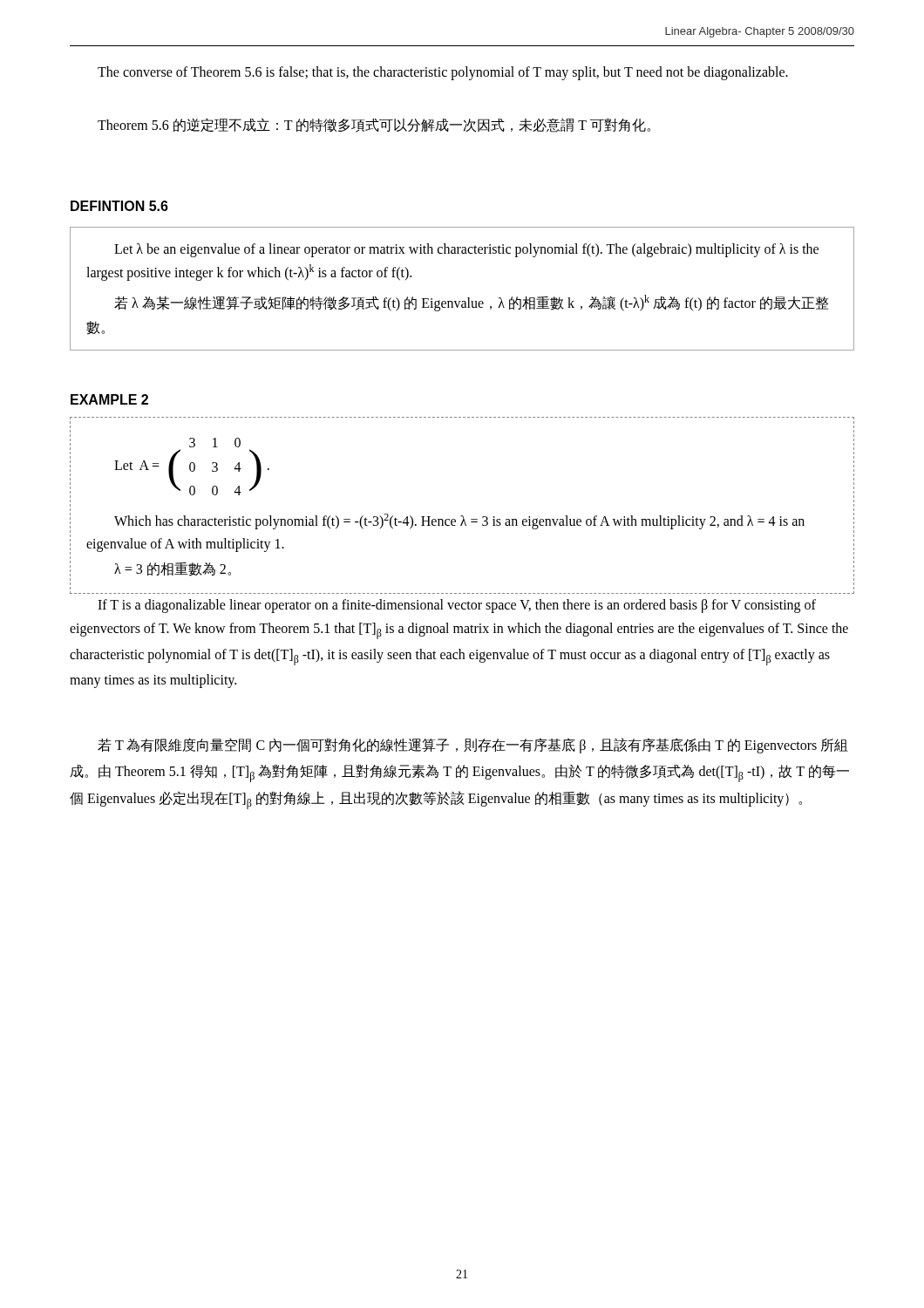Image resolution: width=924 pixels, height=1308 pixels.
Task: Navigate to the text block starting "If T is a diagonalizable linear operator"
Action: [x=462, y=642]
